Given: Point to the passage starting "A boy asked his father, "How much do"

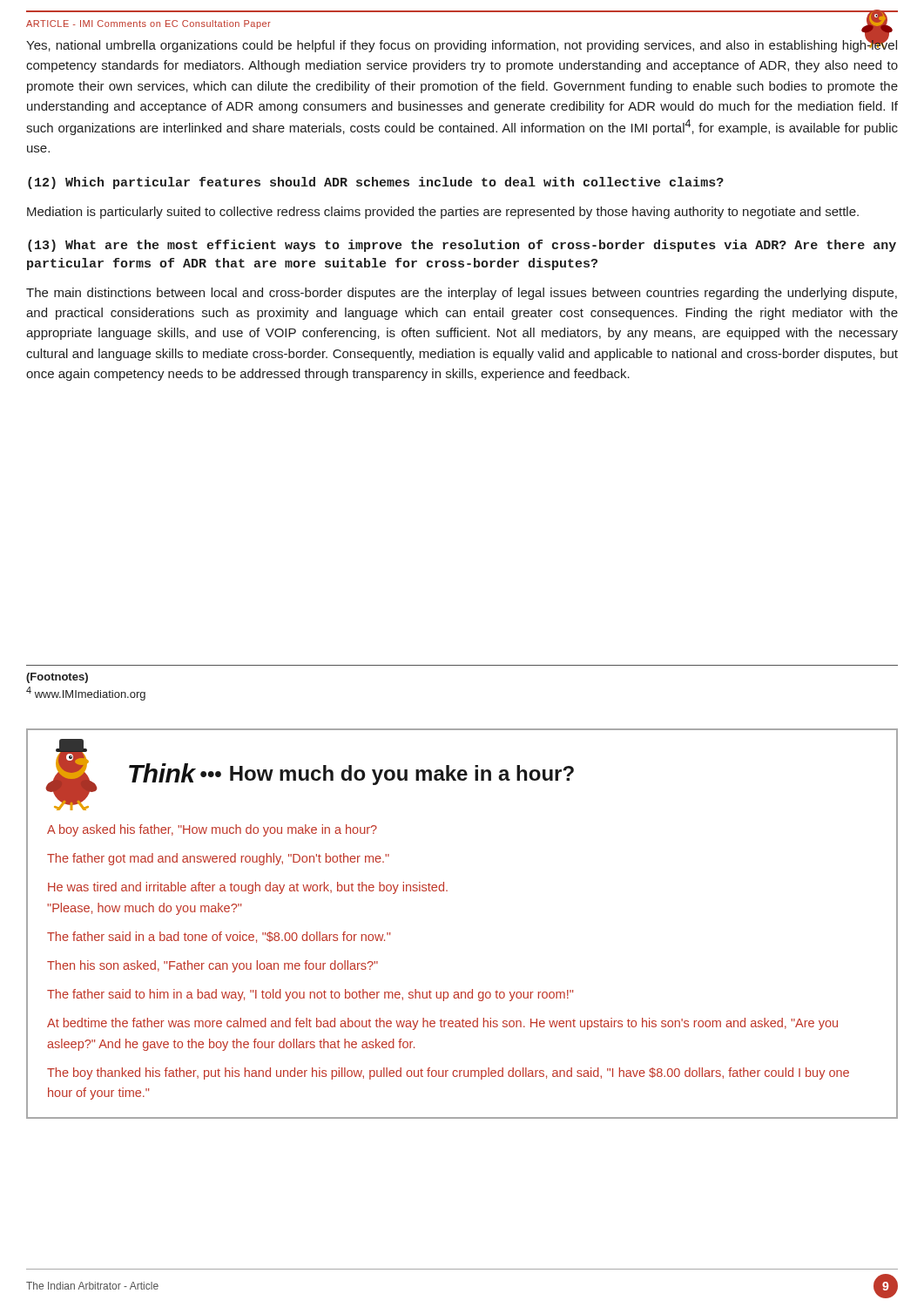Looking at the screenshot, I should [x=212, y=829].
